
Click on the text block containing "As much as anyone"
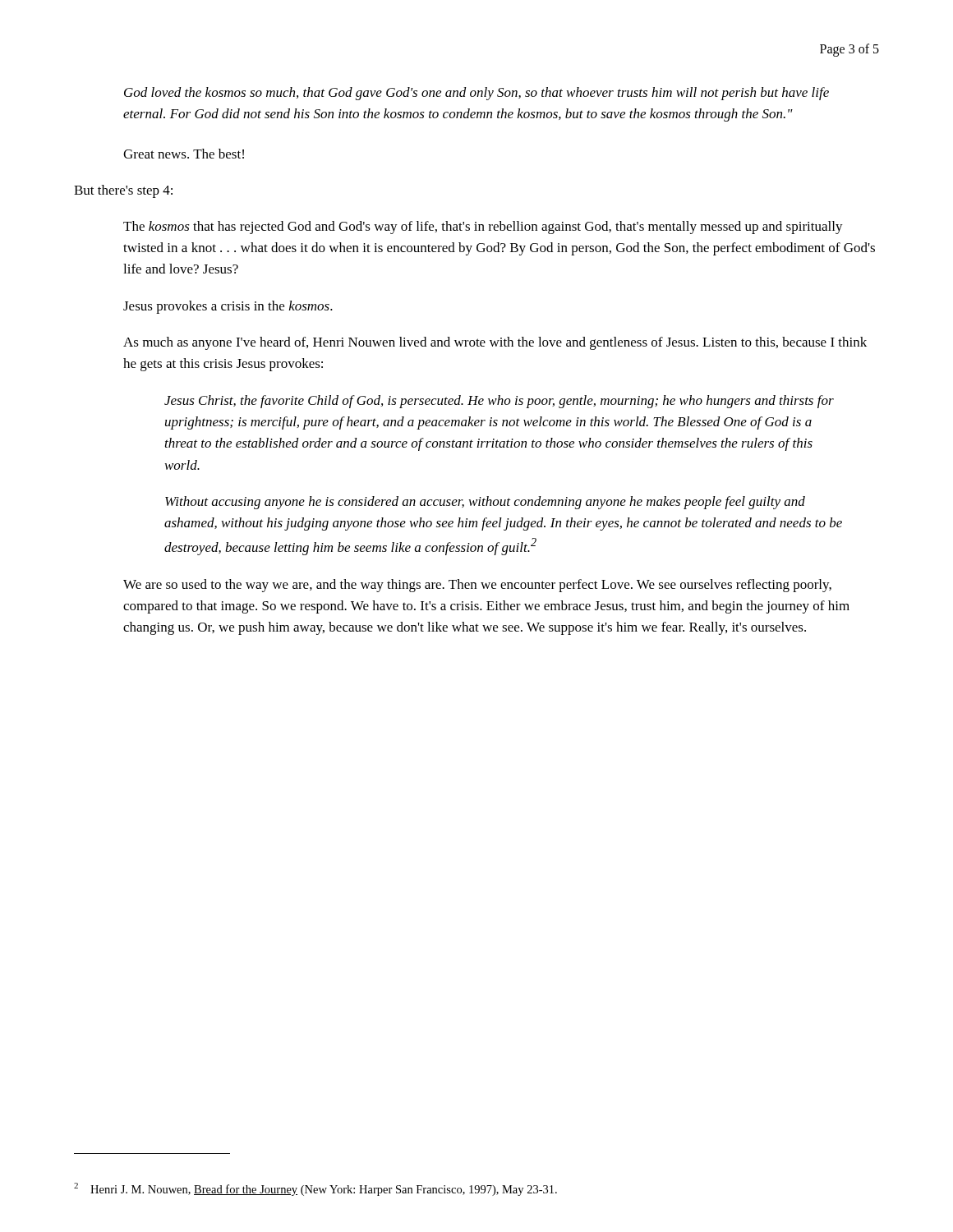495,353
